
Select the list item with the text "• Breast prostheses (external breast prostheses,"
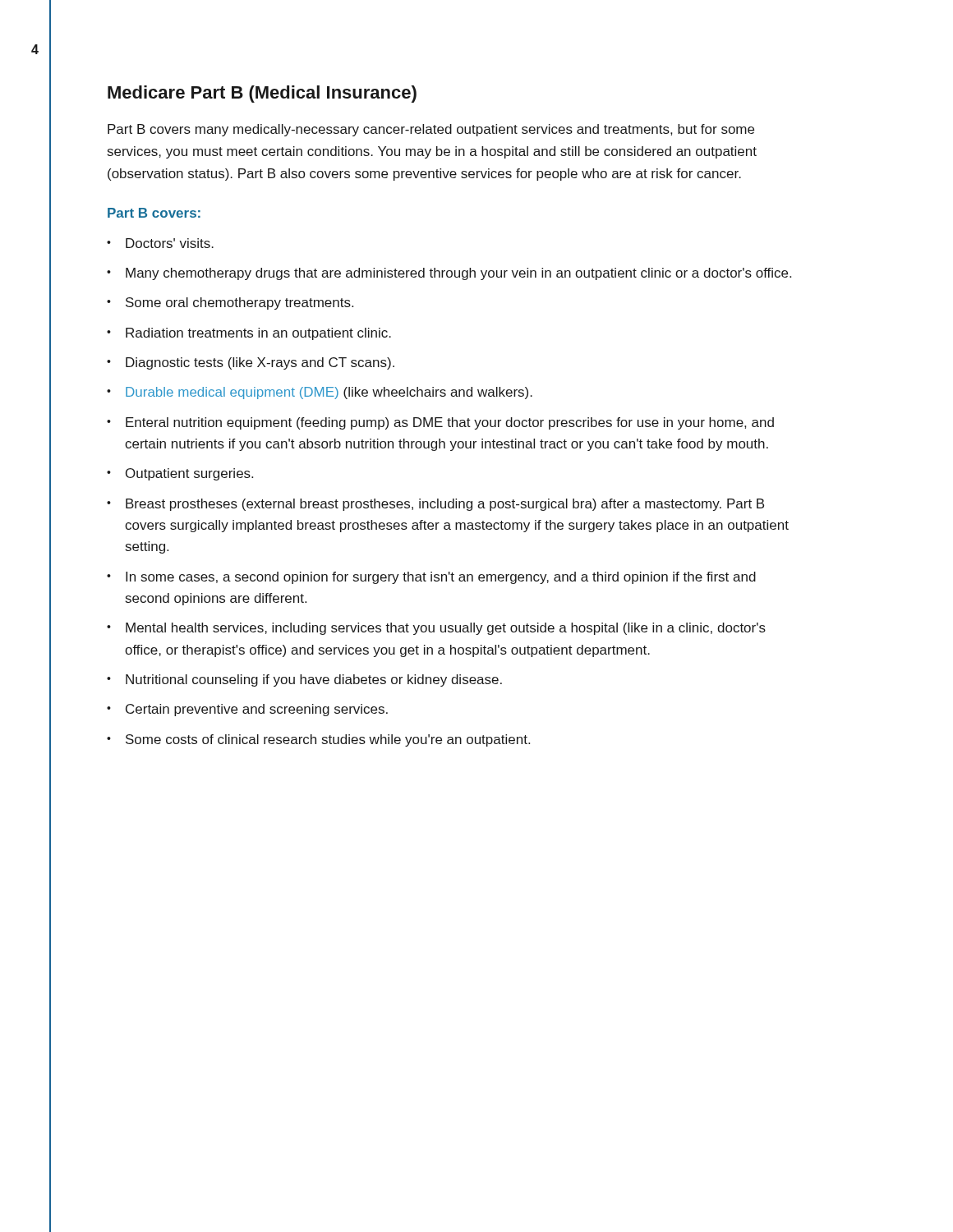pyautogui.click(x=452, y=526)
